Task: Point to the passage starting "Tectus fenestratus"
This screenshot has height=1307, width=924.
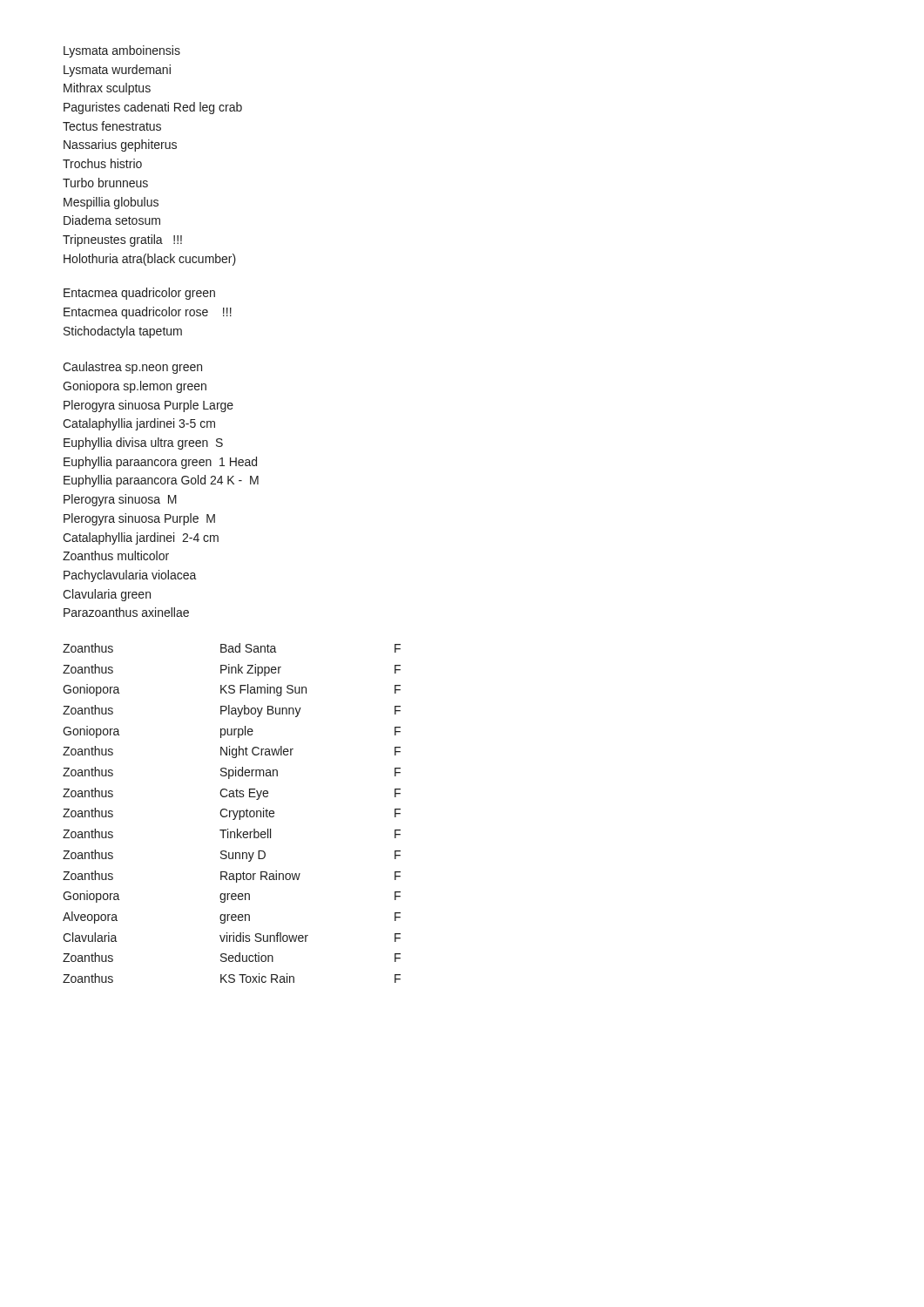Action: (112, 126)
